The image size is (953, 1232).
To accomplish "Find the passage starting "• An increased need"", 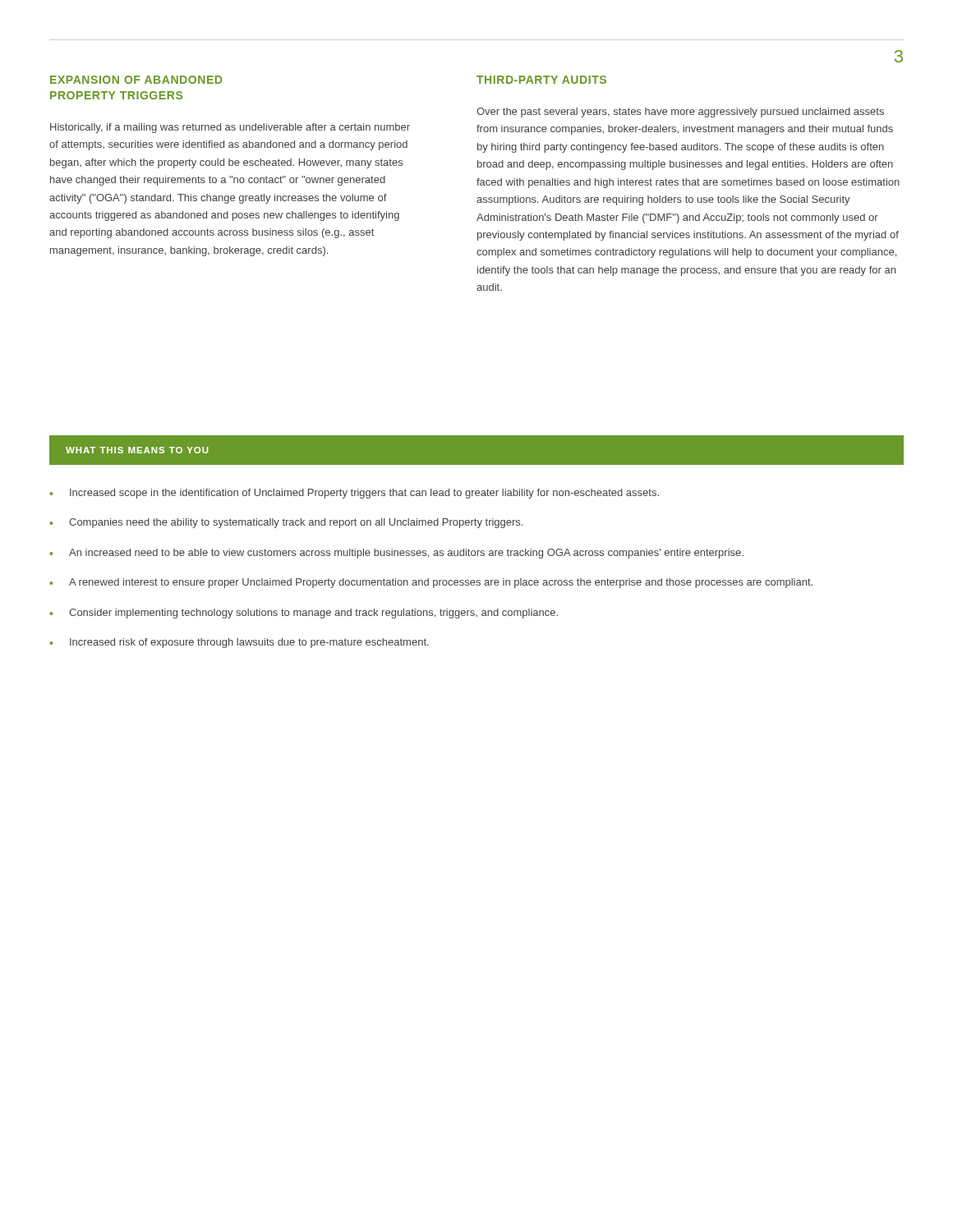I will [397, 554].
